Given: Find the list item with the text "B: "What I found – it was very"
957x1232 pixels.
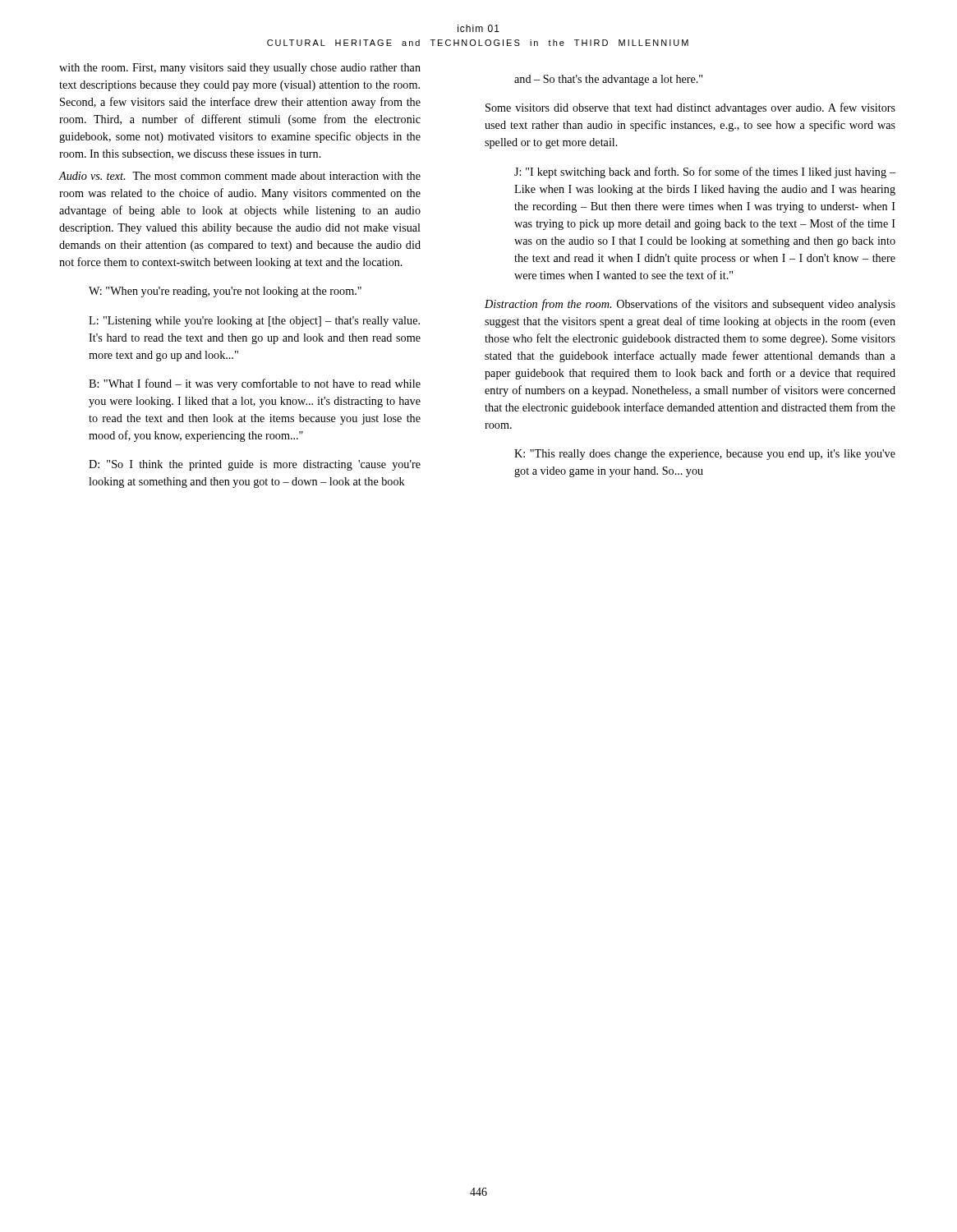Looking at the screenshot, I should (x=255, y=410).
